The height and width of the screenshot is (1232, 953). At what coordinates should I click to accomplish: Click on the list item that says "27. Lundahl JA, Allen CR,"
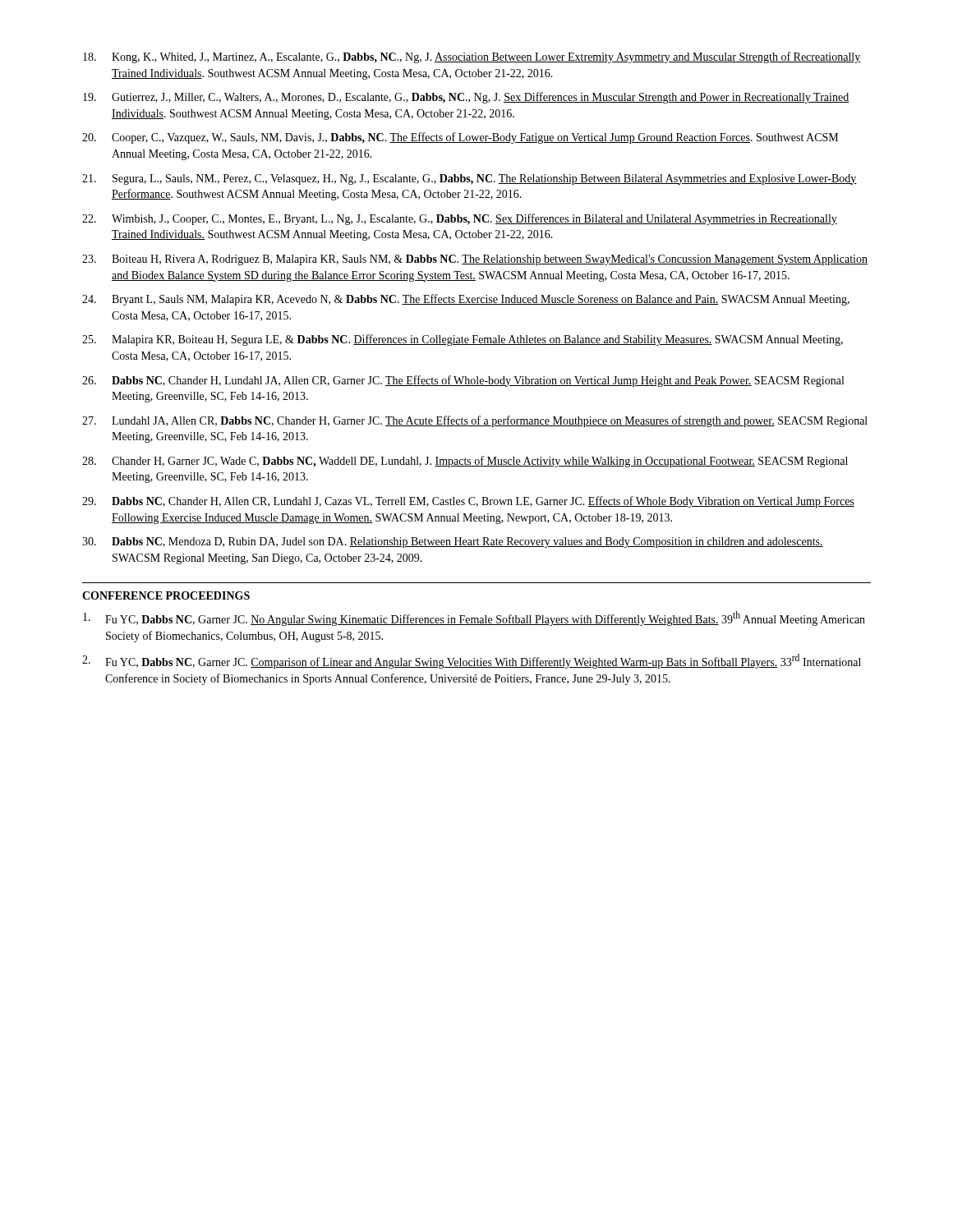pyautogui.click(x=476, y=429)
